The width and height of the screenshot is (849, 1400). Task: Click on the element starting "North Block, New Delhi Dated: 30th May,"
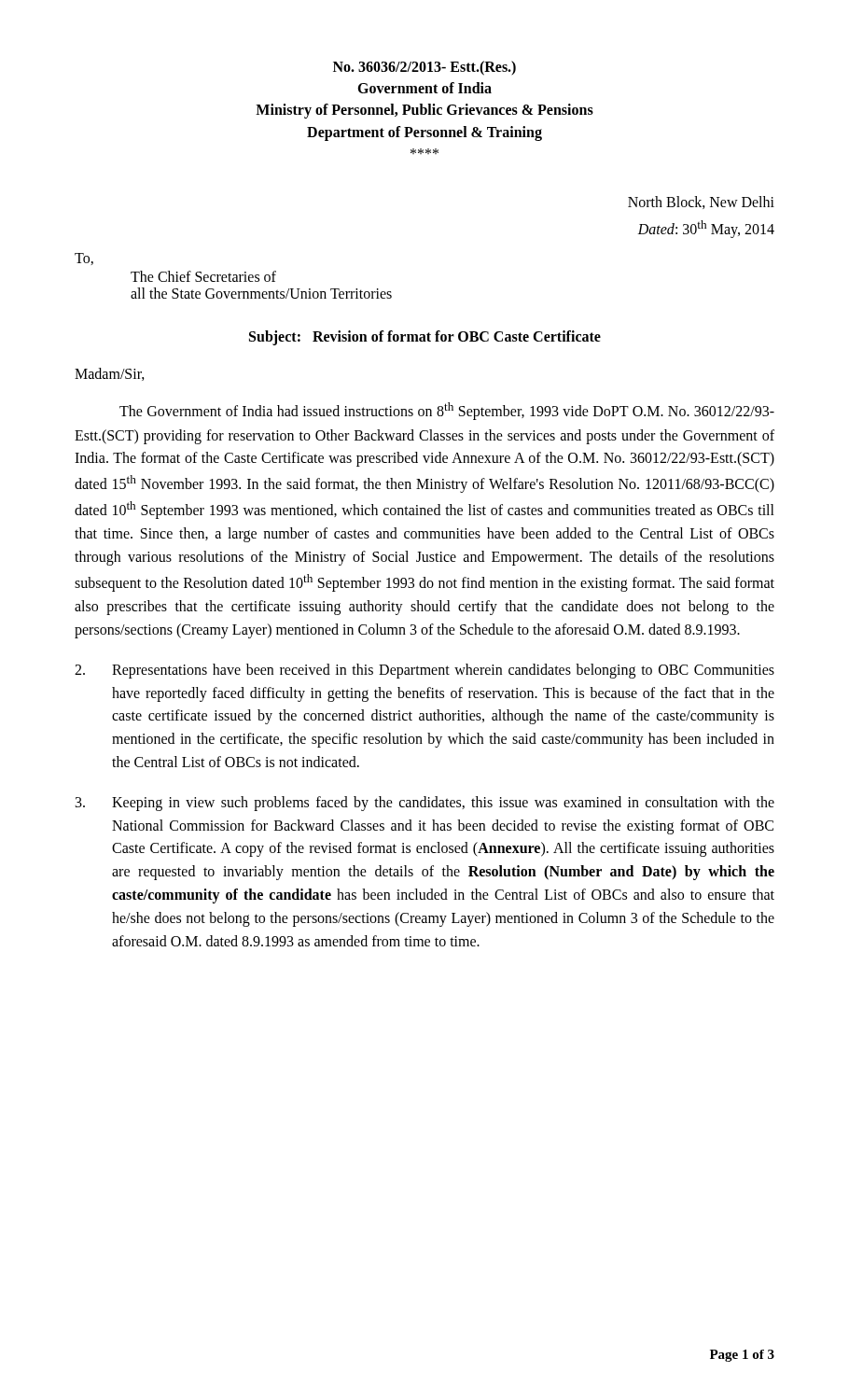(701, 215)
